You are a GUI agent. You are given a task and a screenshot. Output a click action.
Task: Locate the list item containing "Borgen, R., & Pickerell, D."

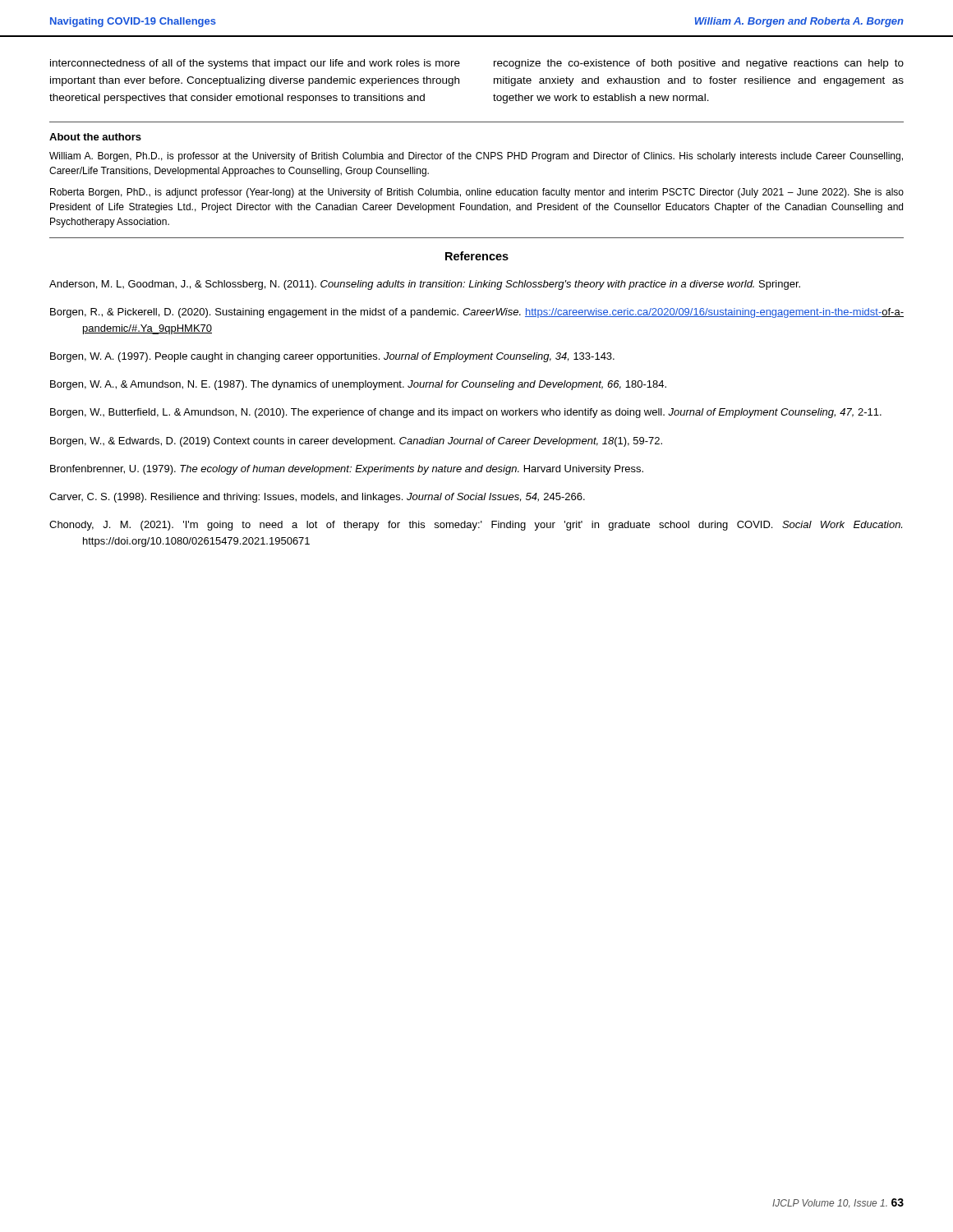coord(476,320)
